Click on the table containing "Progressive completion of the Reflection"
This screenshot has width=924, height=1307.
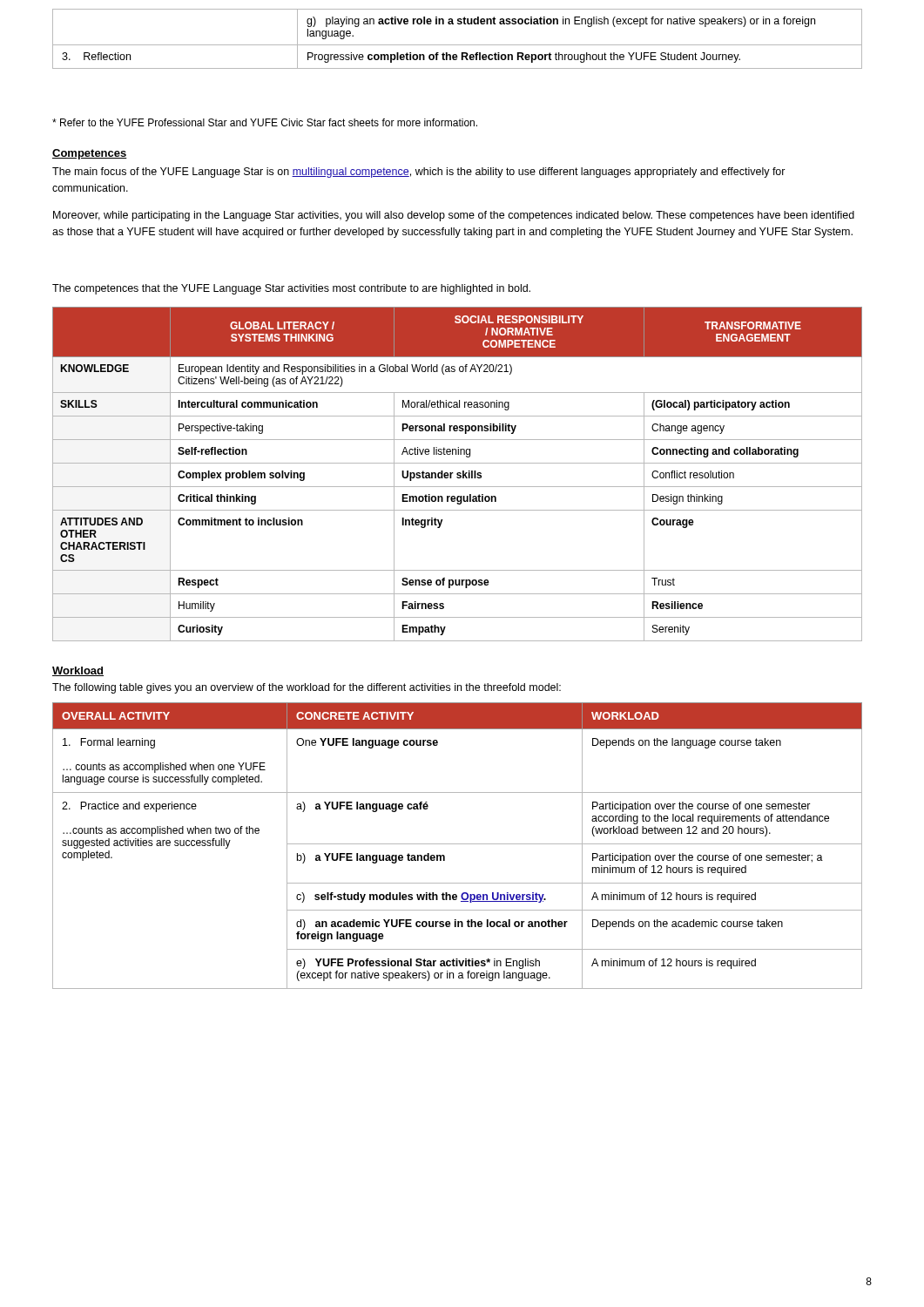[x=457, y=39]
